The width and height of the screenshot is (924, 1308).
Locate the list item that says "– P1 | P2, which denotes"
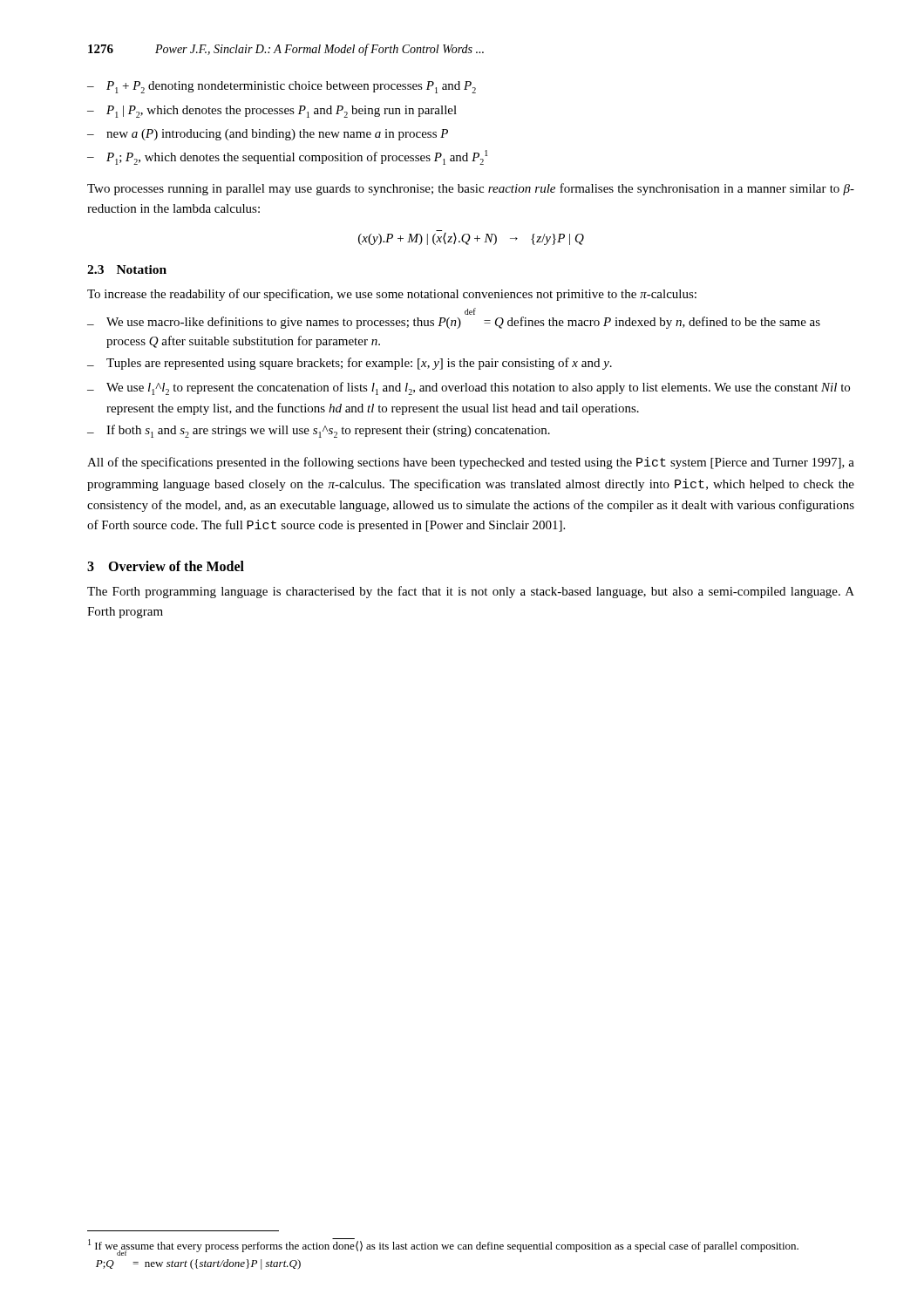coord(272,112)
